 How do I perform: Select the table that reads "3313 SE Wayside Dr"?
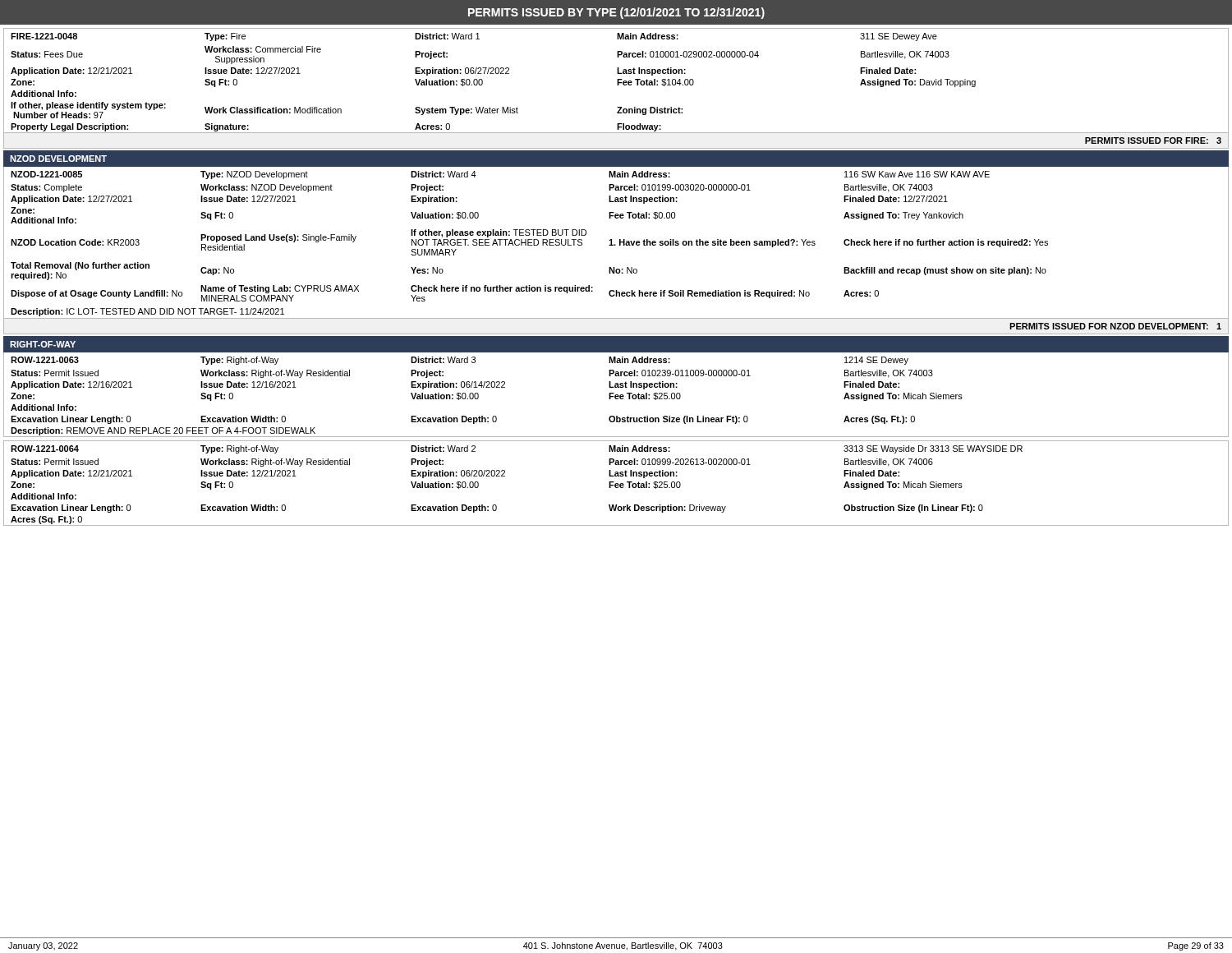[616, 483]
